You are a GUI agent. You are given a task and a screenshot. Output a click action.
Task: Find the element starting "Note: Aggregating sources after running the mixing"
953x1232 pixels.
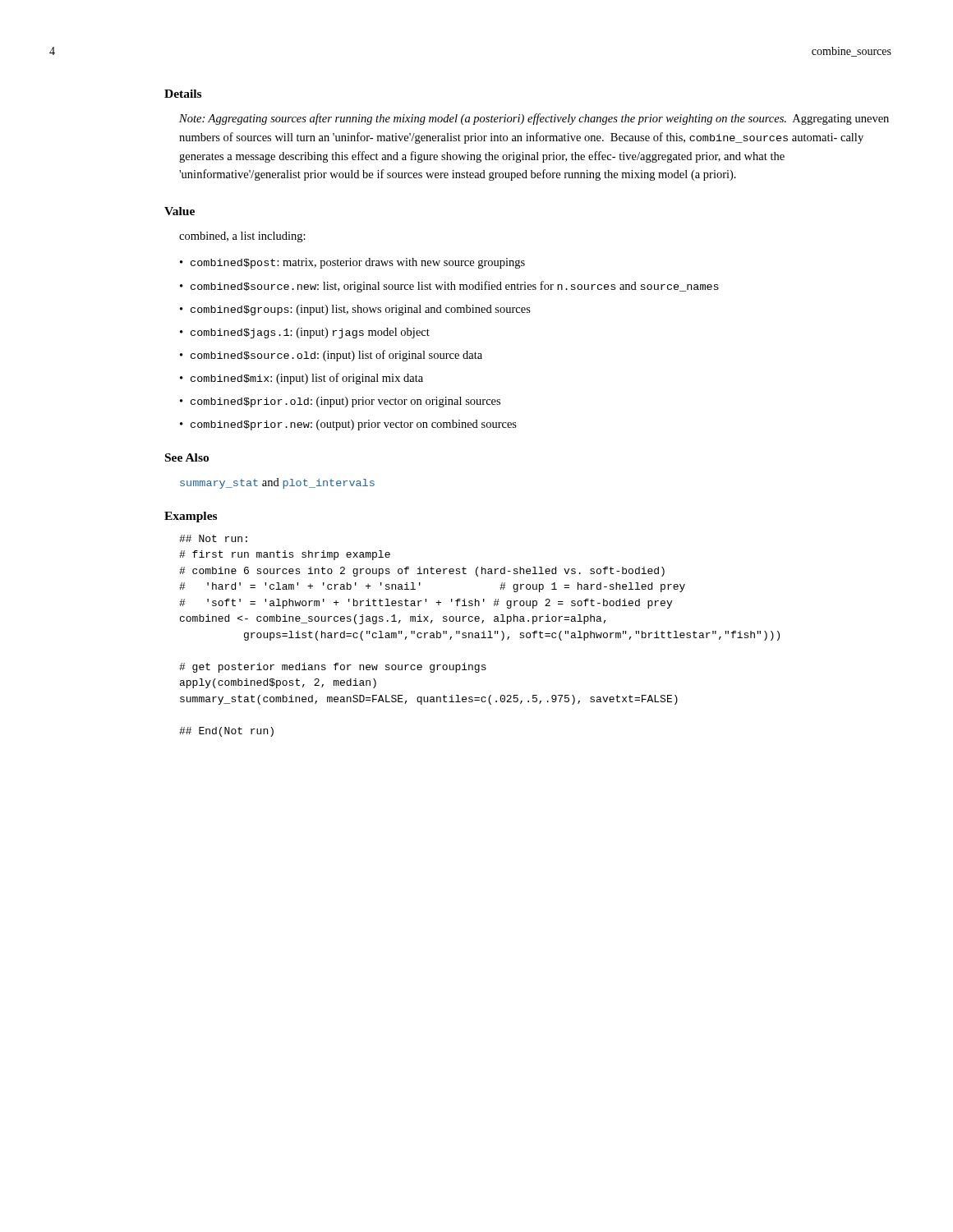[534, 146]
